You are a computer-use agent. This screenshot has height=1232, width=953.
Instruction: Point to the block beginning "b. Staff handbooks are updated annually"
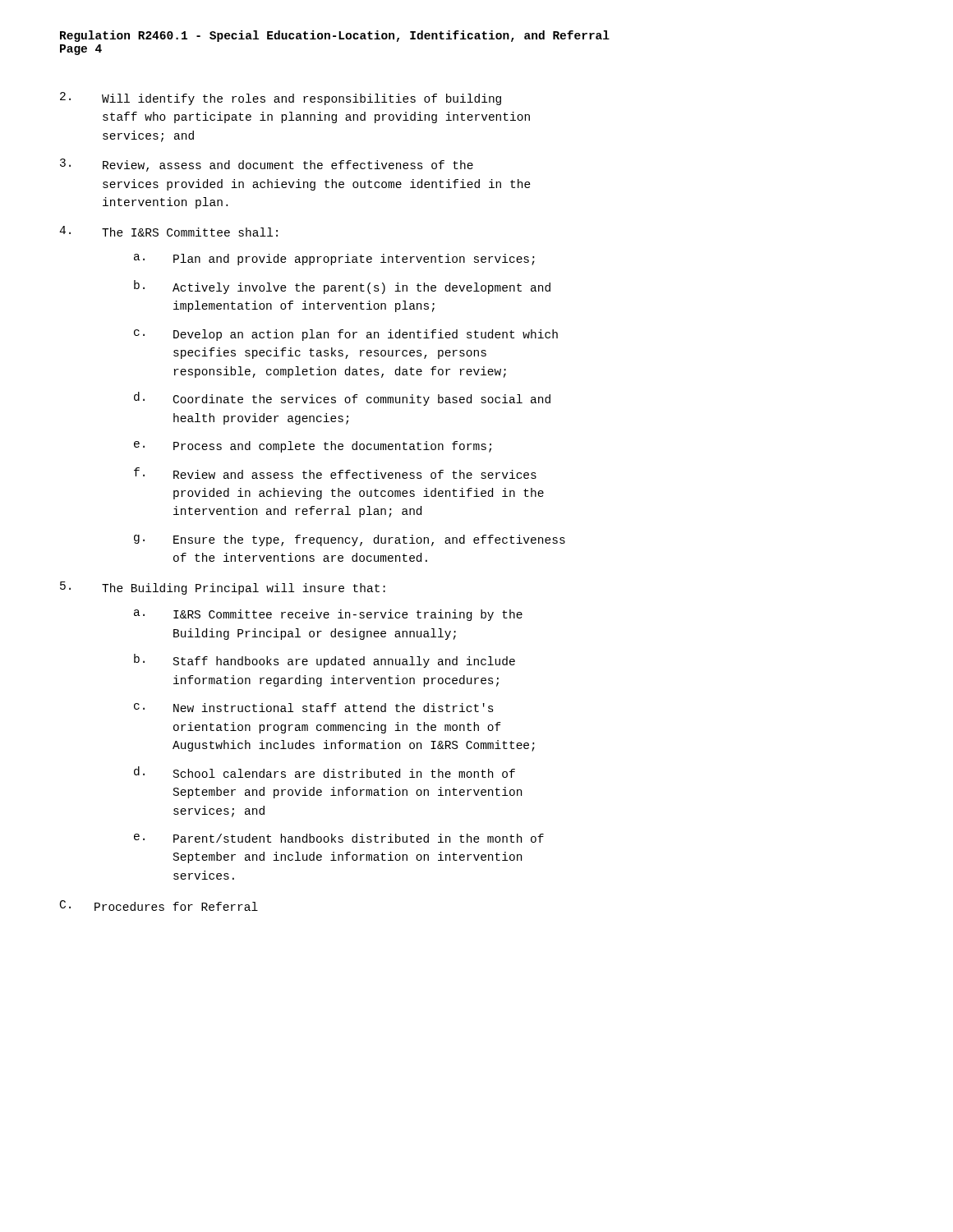(x=513, y=672)
